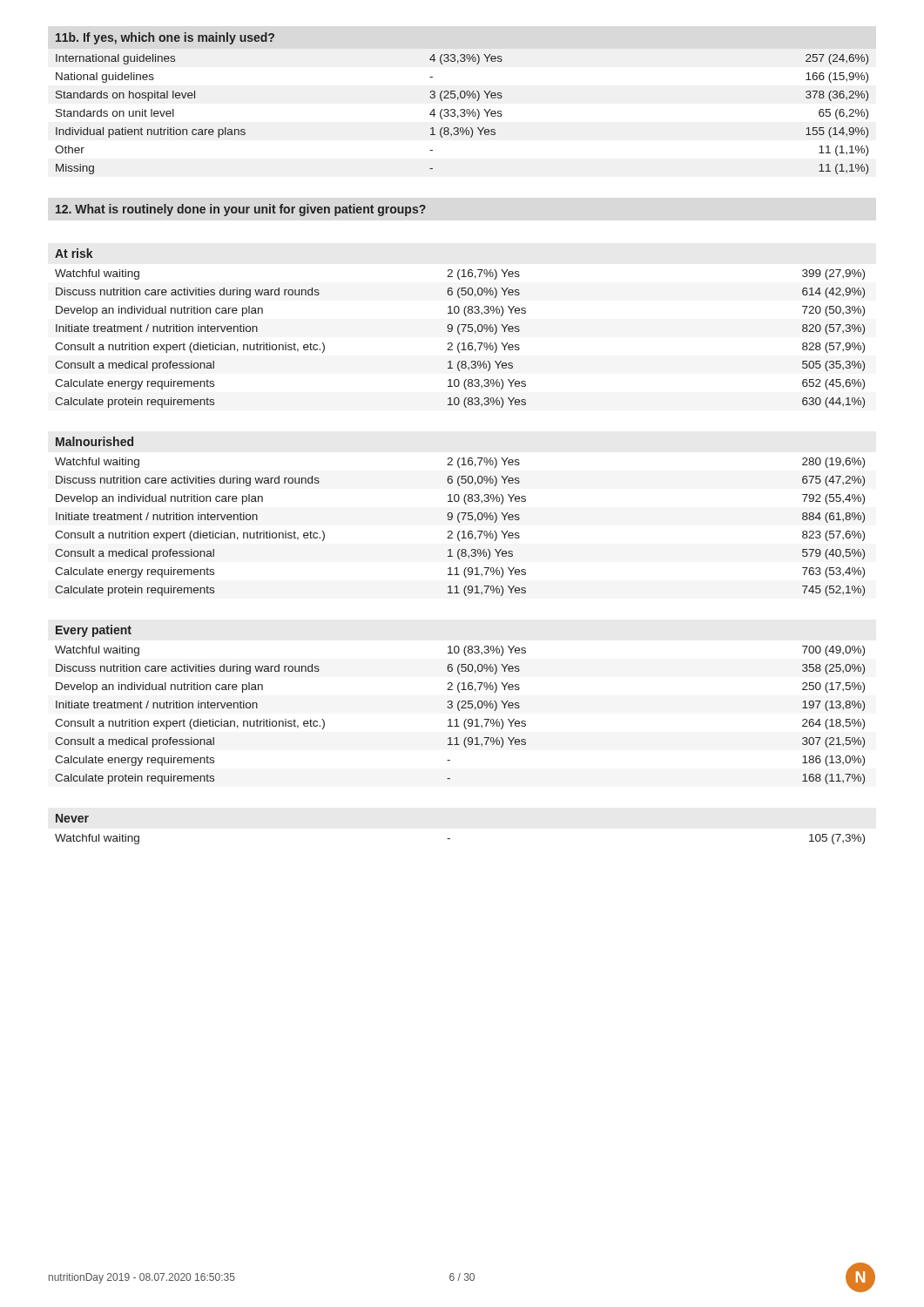This screenshot has height=1307, width=924.
Task: Point to the section header beginning "11b. If yes, which one is"
Action: [x=165, y=37]
